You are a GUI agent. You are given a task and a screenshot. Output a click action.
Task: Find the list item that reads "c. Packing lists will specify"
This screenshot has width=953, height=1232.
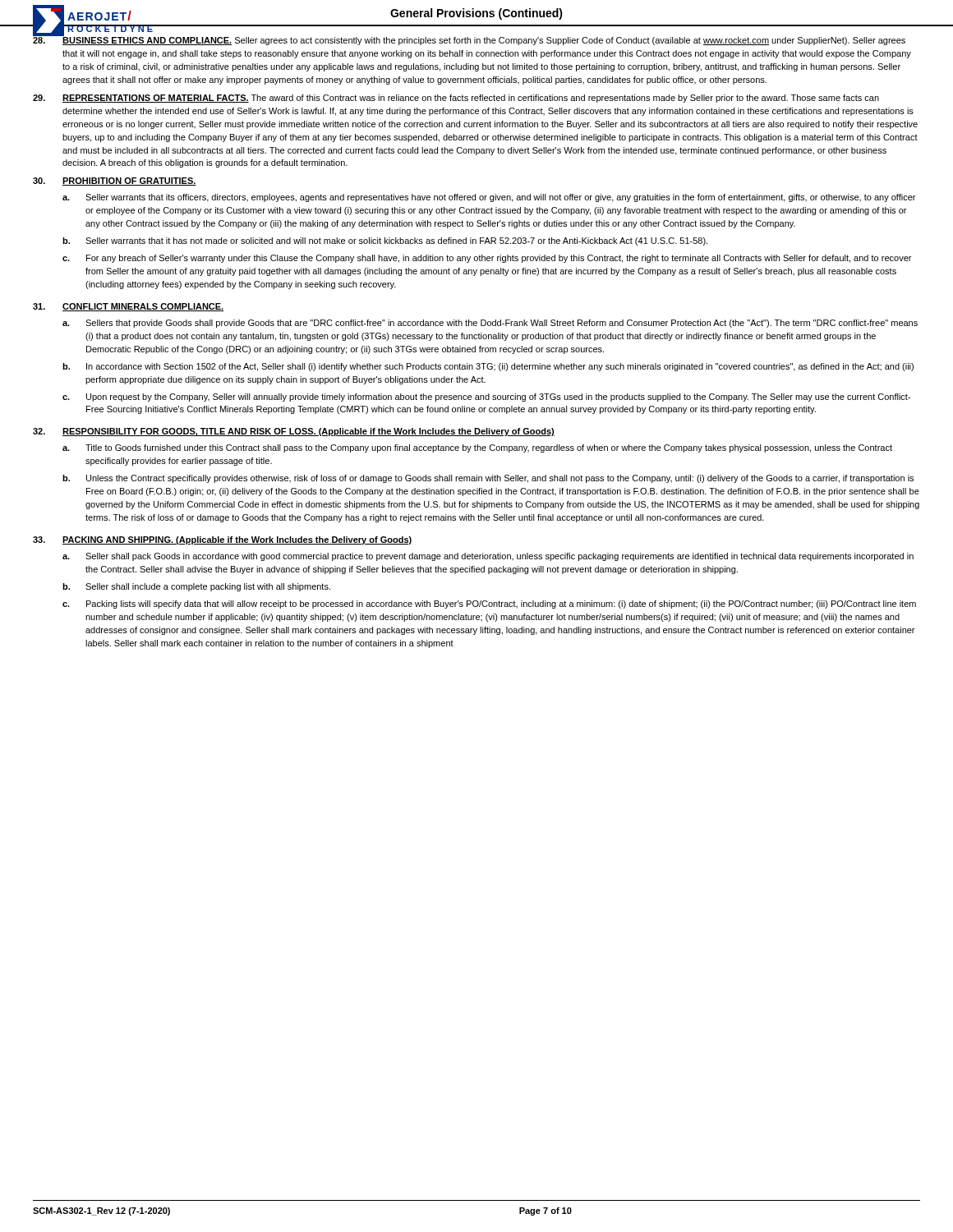click(491, 624)
